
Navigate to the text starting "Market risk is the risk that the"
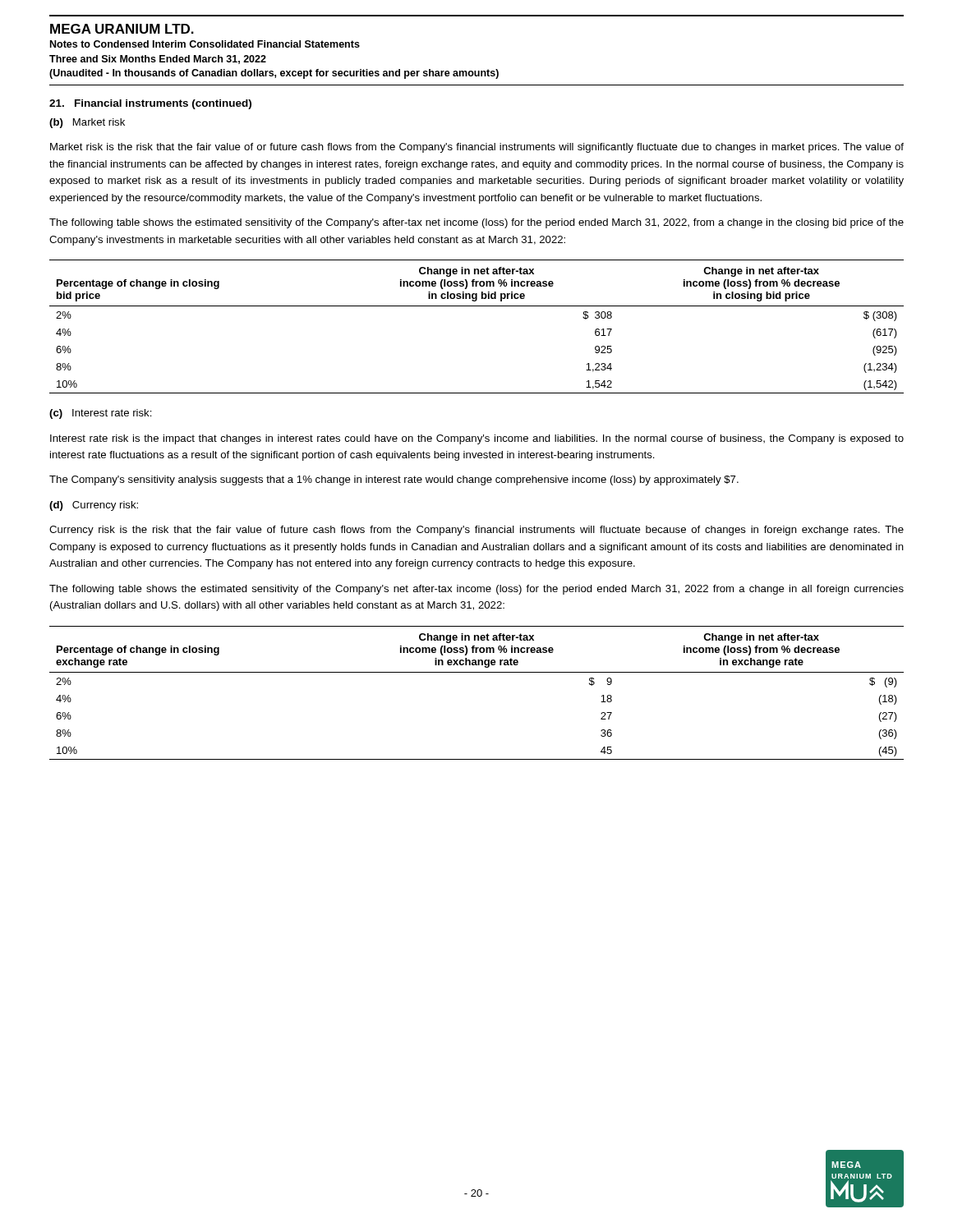[x=476, y=172]
